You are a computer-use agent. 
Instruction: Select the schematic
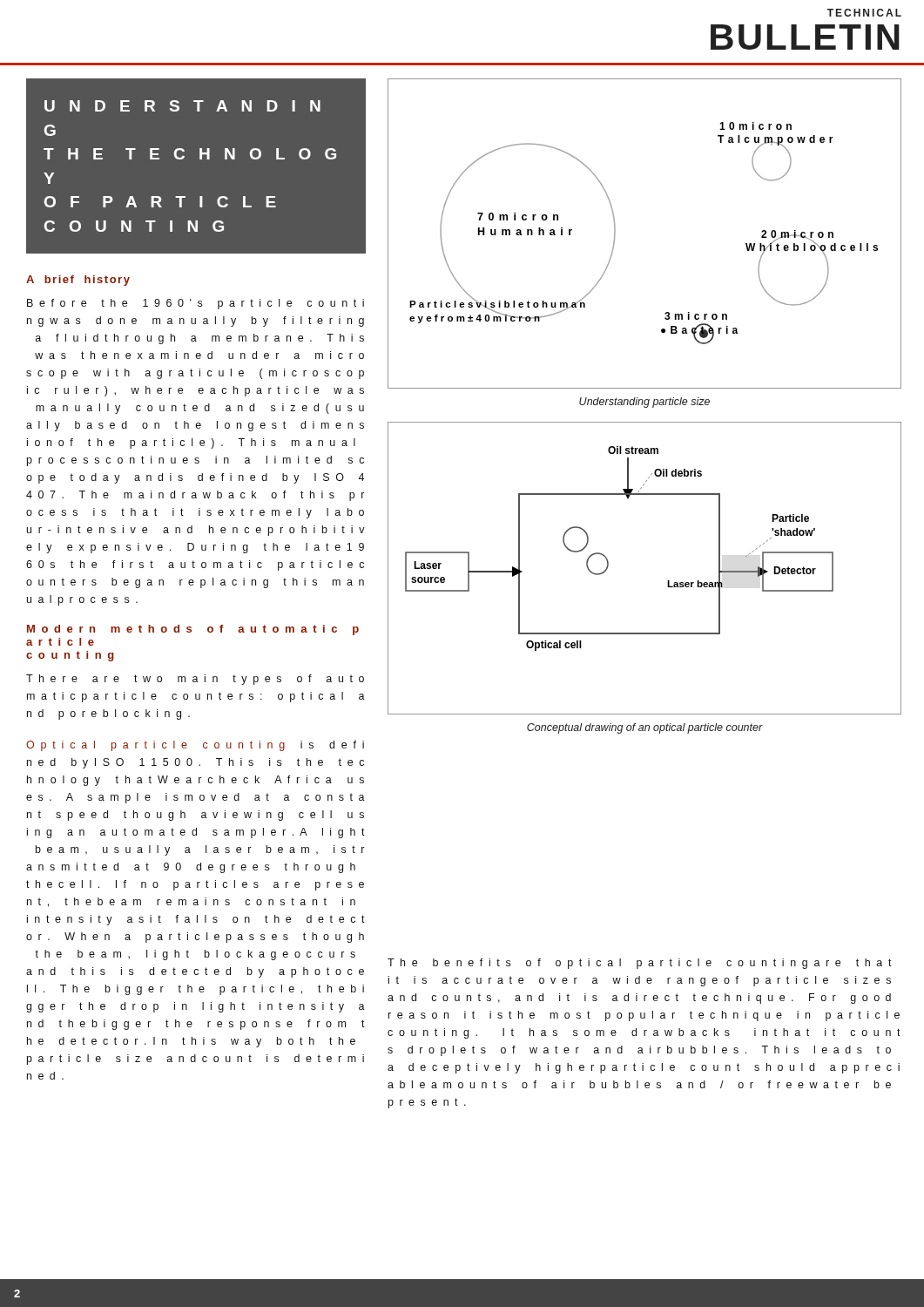pos(644,568)
